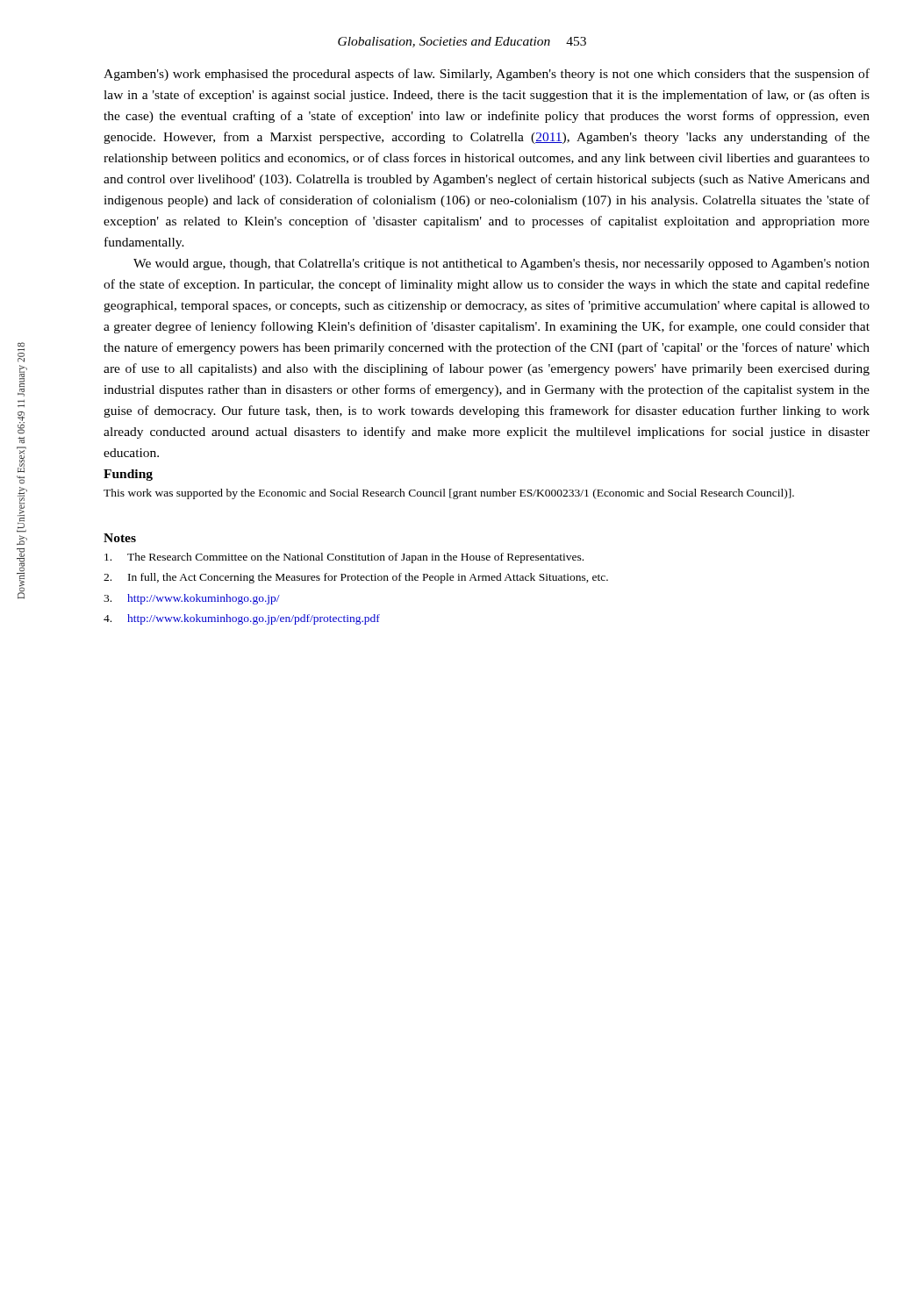This screenshot has height=1316, width=924.
Task: Locate the block starting "2. In full, the Act Concerning"
Action: click(356, 578)
